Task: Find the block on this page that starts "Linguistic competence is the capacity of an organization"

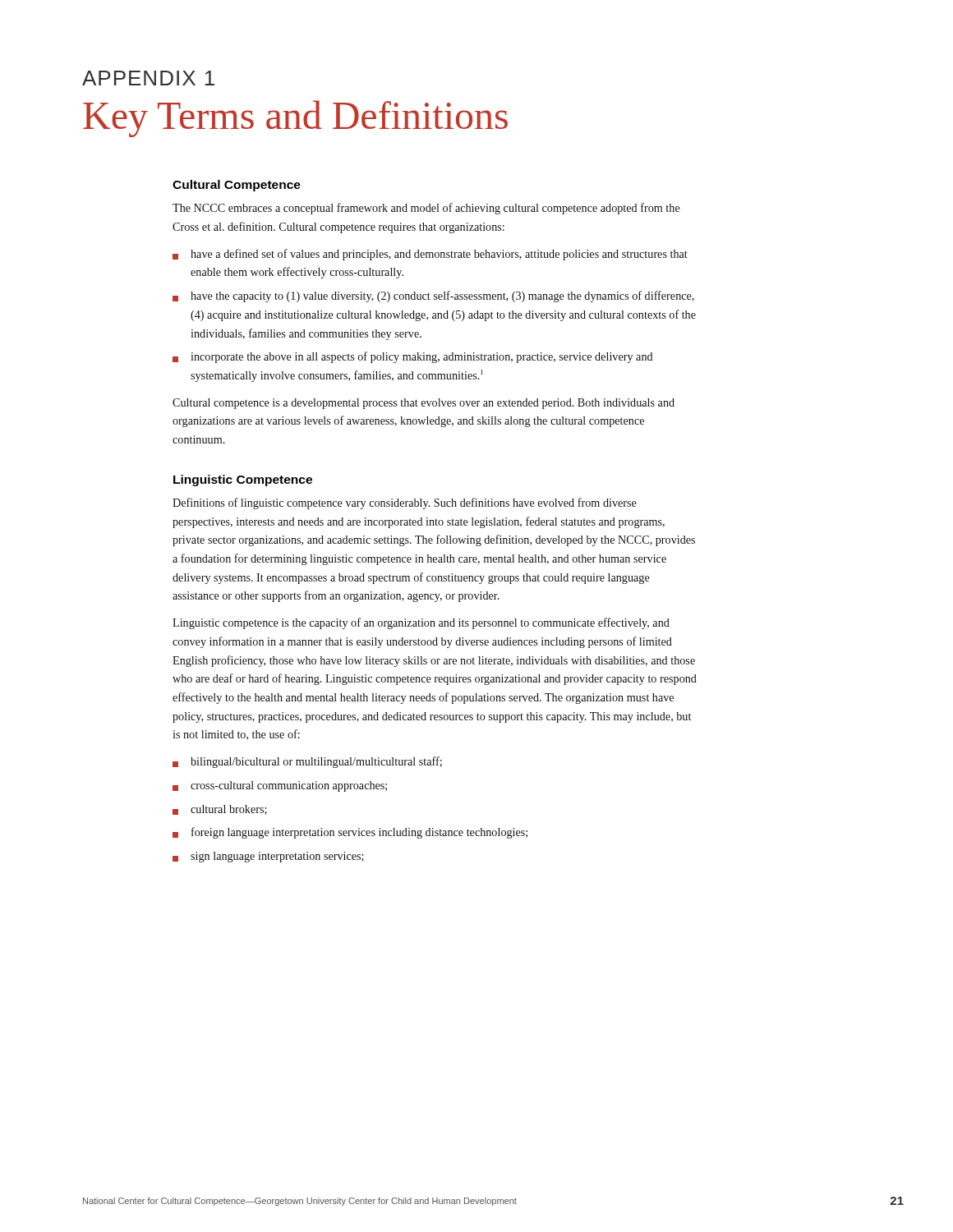Action: (x=435, y=679)
